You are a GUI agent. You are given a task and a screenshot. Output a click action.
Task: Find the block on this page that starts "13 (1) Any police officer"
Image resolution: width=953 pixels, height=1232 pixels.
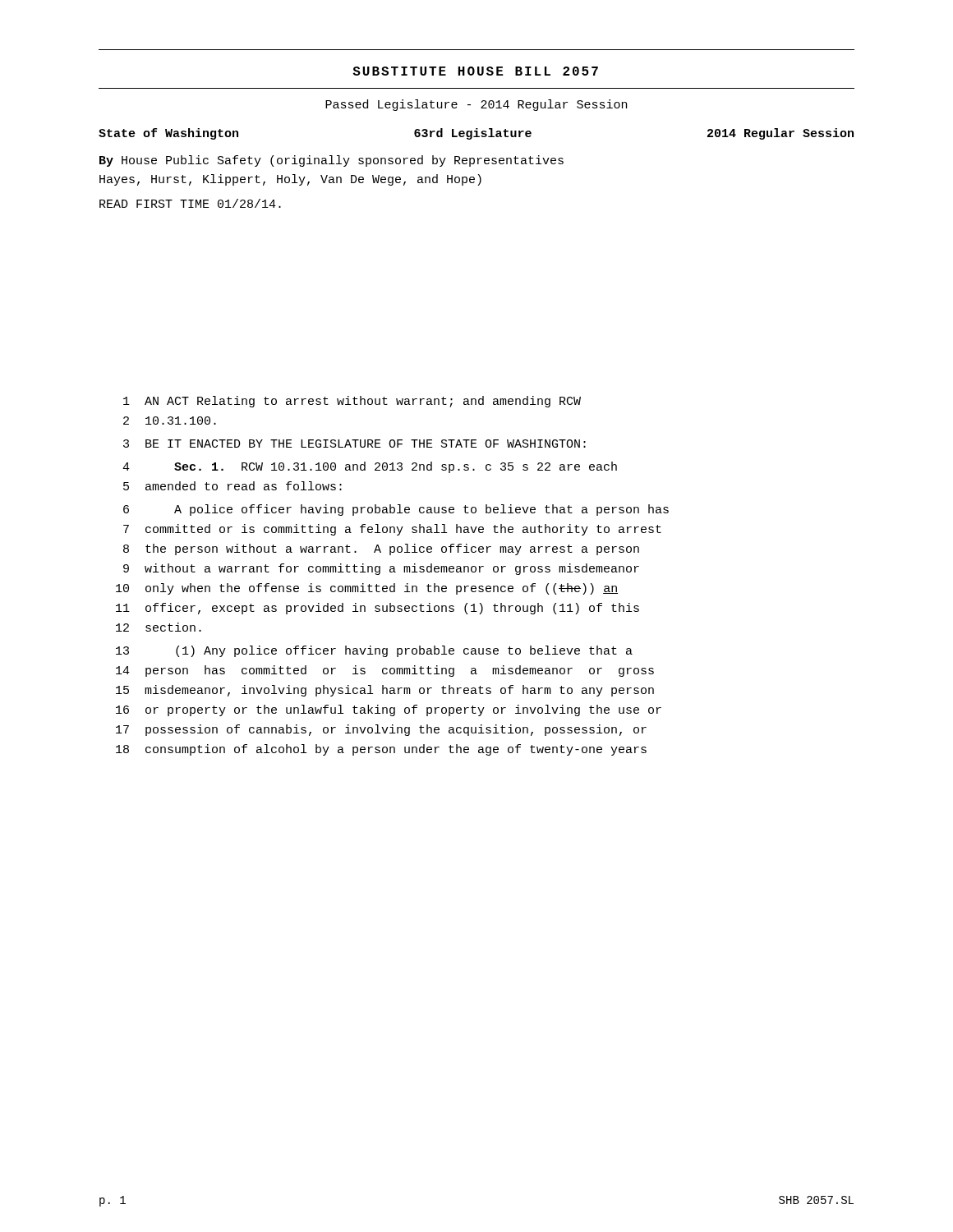(476, 701)
